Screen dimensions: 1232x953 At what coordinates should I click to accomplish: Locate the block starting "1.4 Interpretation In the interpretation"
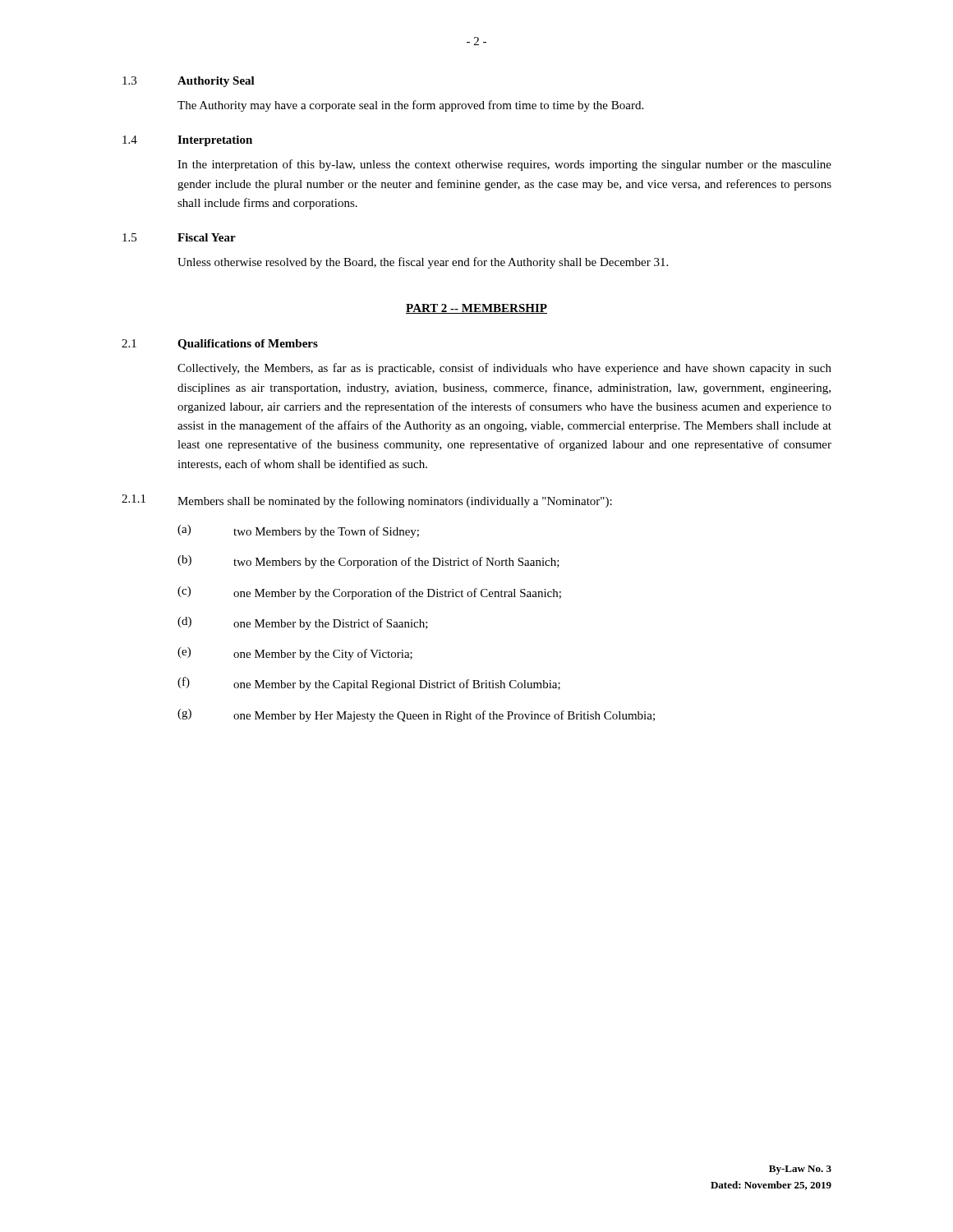[x=476, y=173]
